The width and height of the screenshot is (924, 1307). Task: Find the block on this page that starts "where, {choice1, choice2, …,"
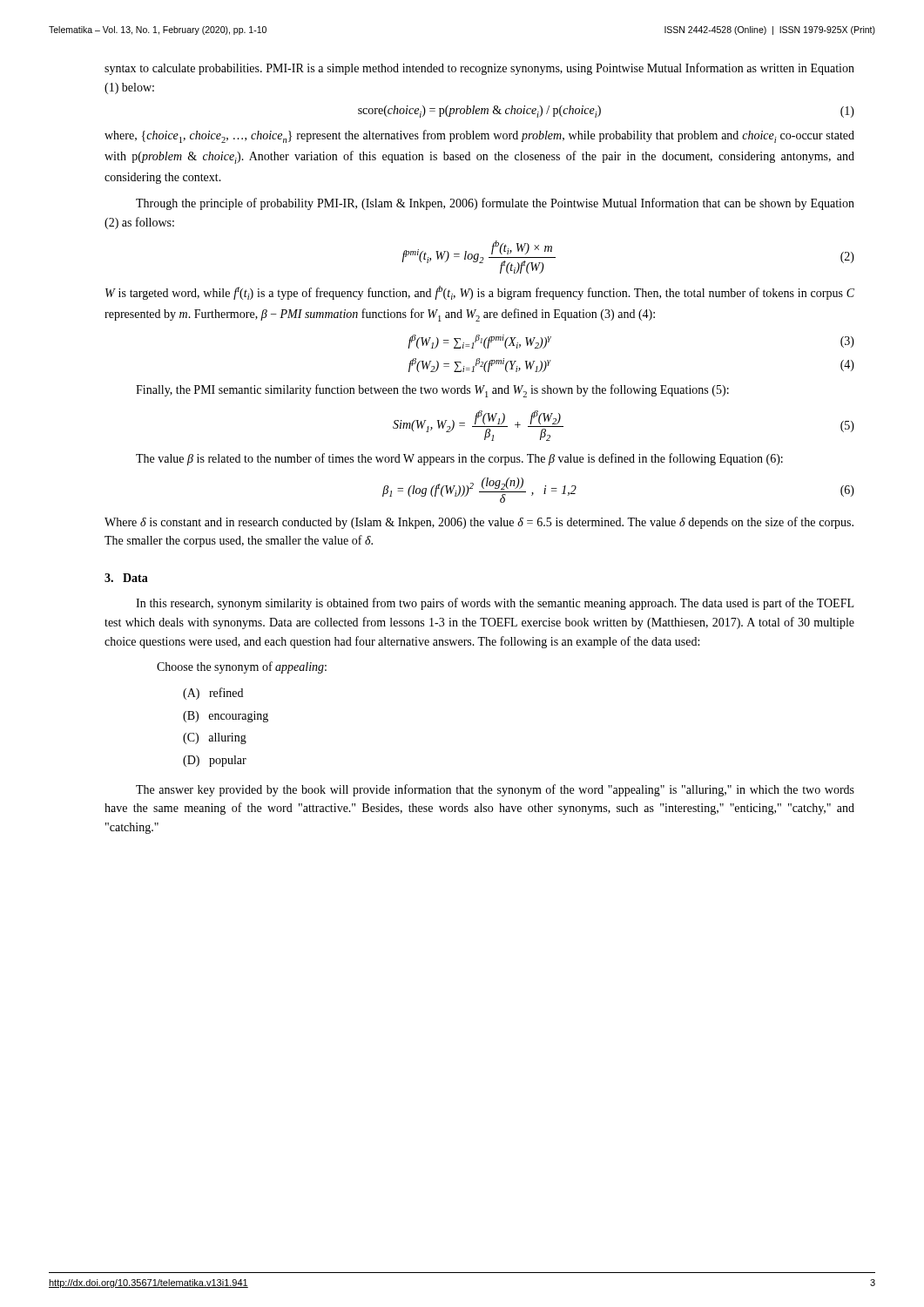tap(479, 157)
